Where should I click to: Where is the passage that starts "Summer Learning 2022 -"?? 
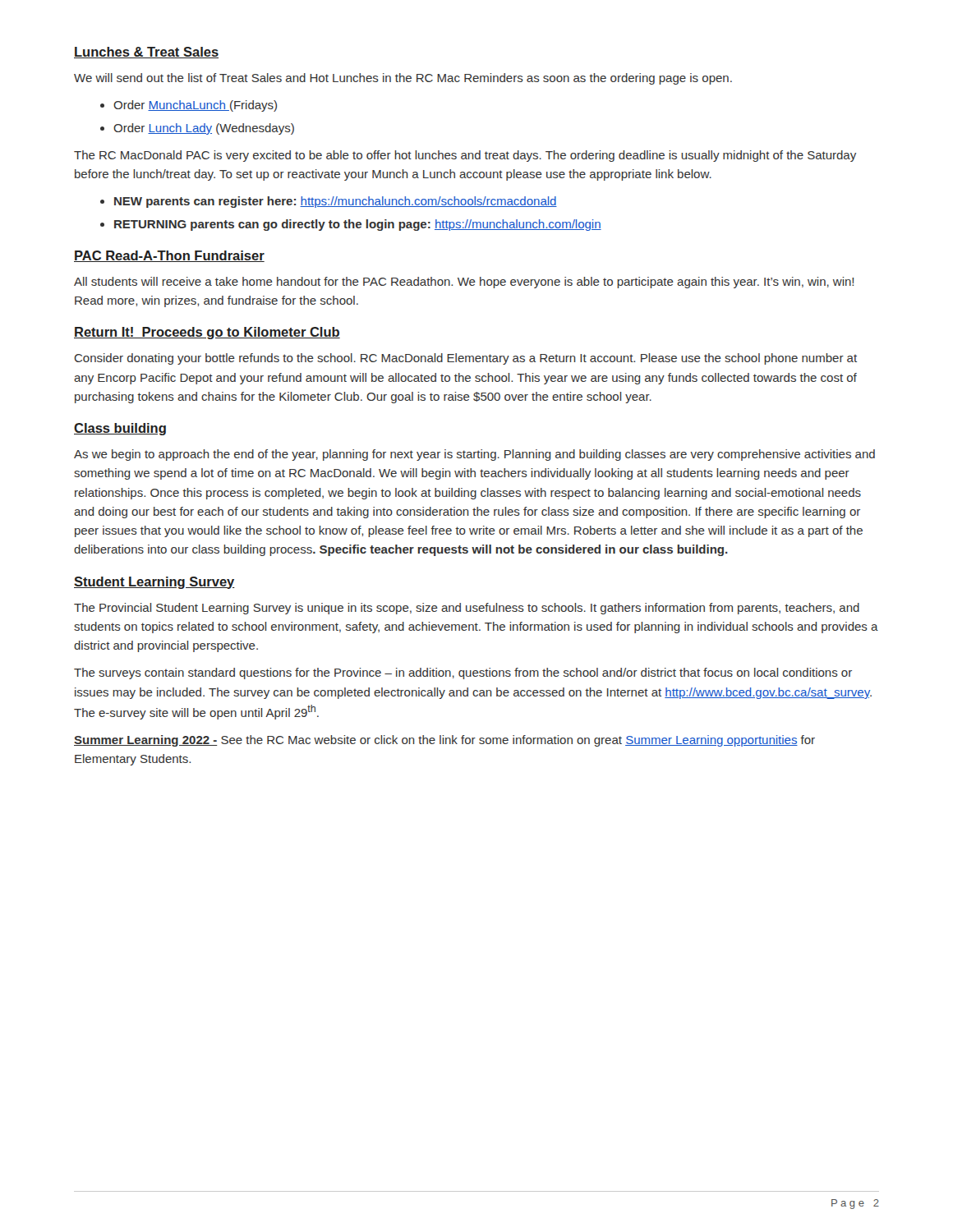[x=445, y=749]
